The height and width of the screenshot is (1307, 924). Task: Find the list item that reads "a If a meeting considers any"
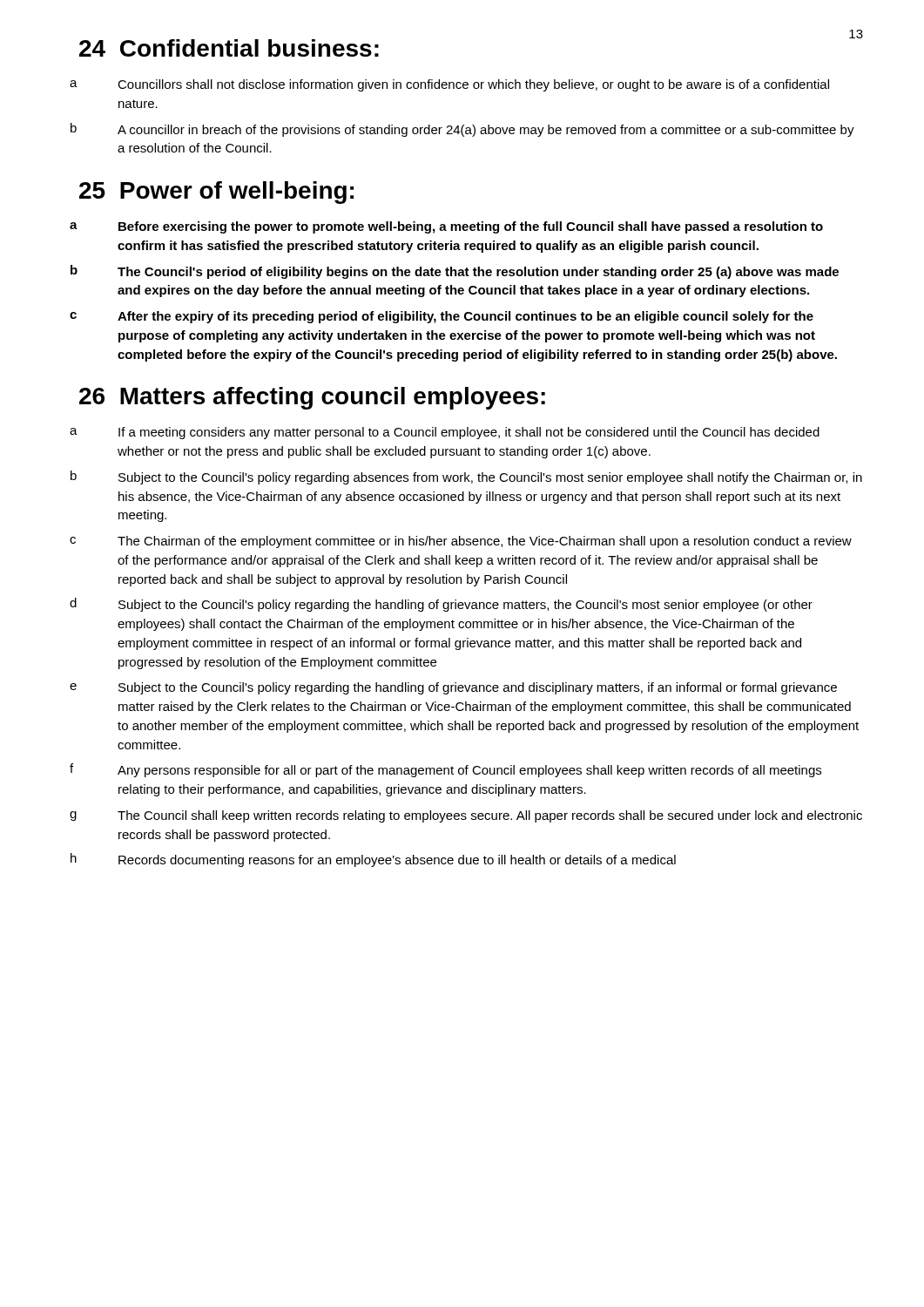click(x=466, y=442)
